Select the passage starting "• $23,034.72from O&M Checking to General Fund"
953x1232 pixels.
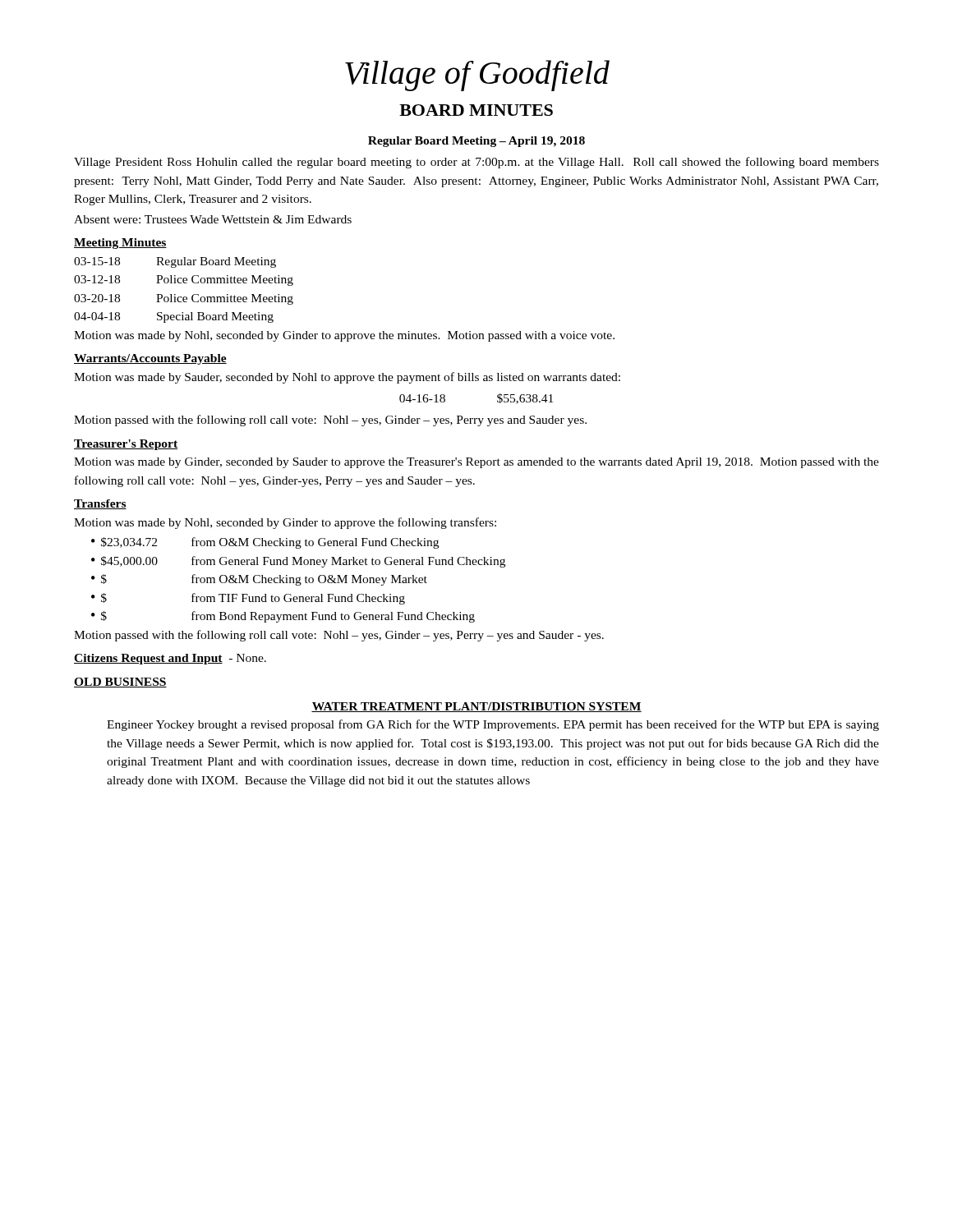tap(265, 542)
